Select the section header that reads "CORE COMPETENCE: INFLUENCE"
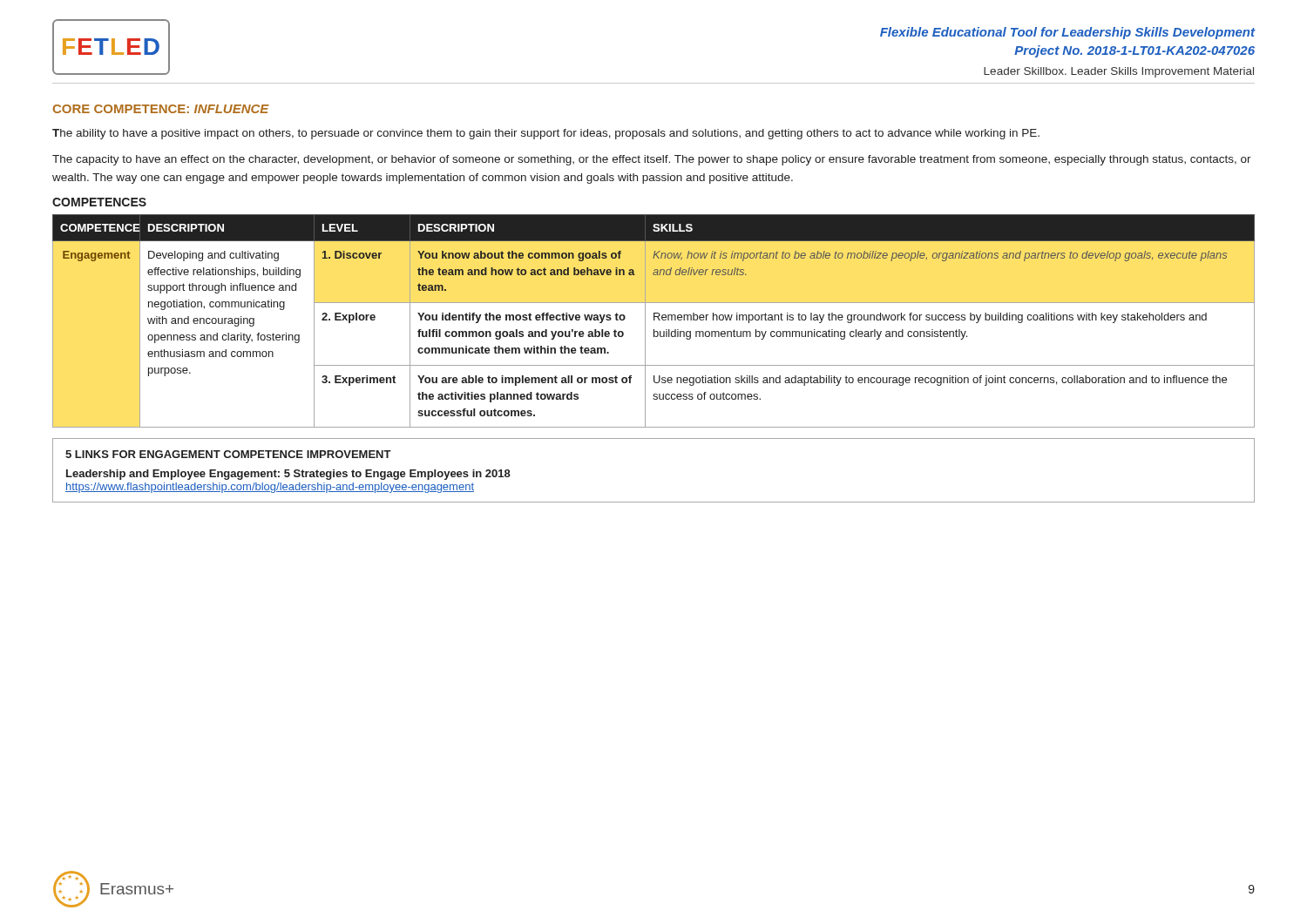Image resolution: width=1307 pixels, height=924 pixels. pos(160,108)
